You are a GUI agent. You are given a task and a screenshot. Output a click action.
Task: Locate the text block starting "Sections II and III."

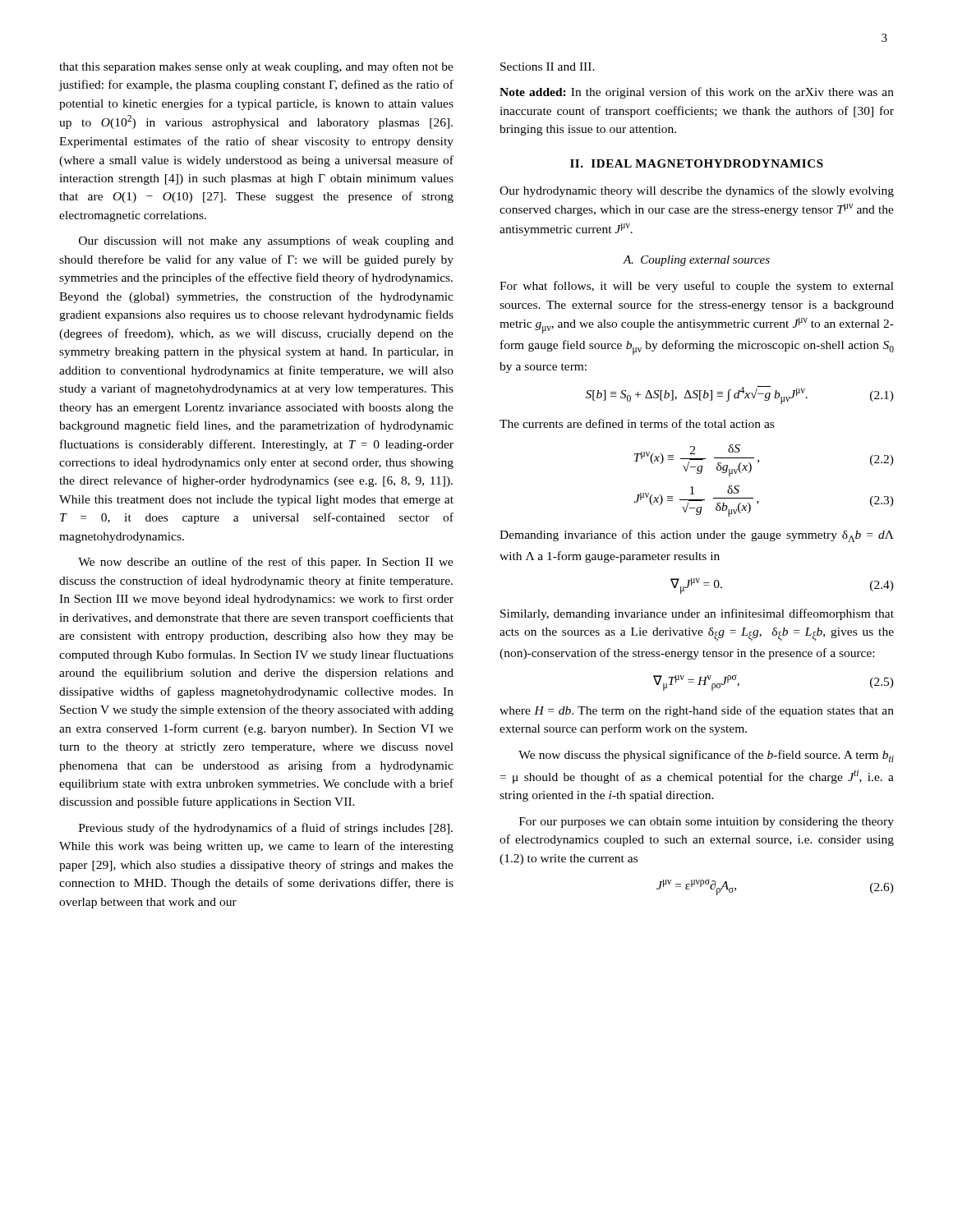point(548,67)
